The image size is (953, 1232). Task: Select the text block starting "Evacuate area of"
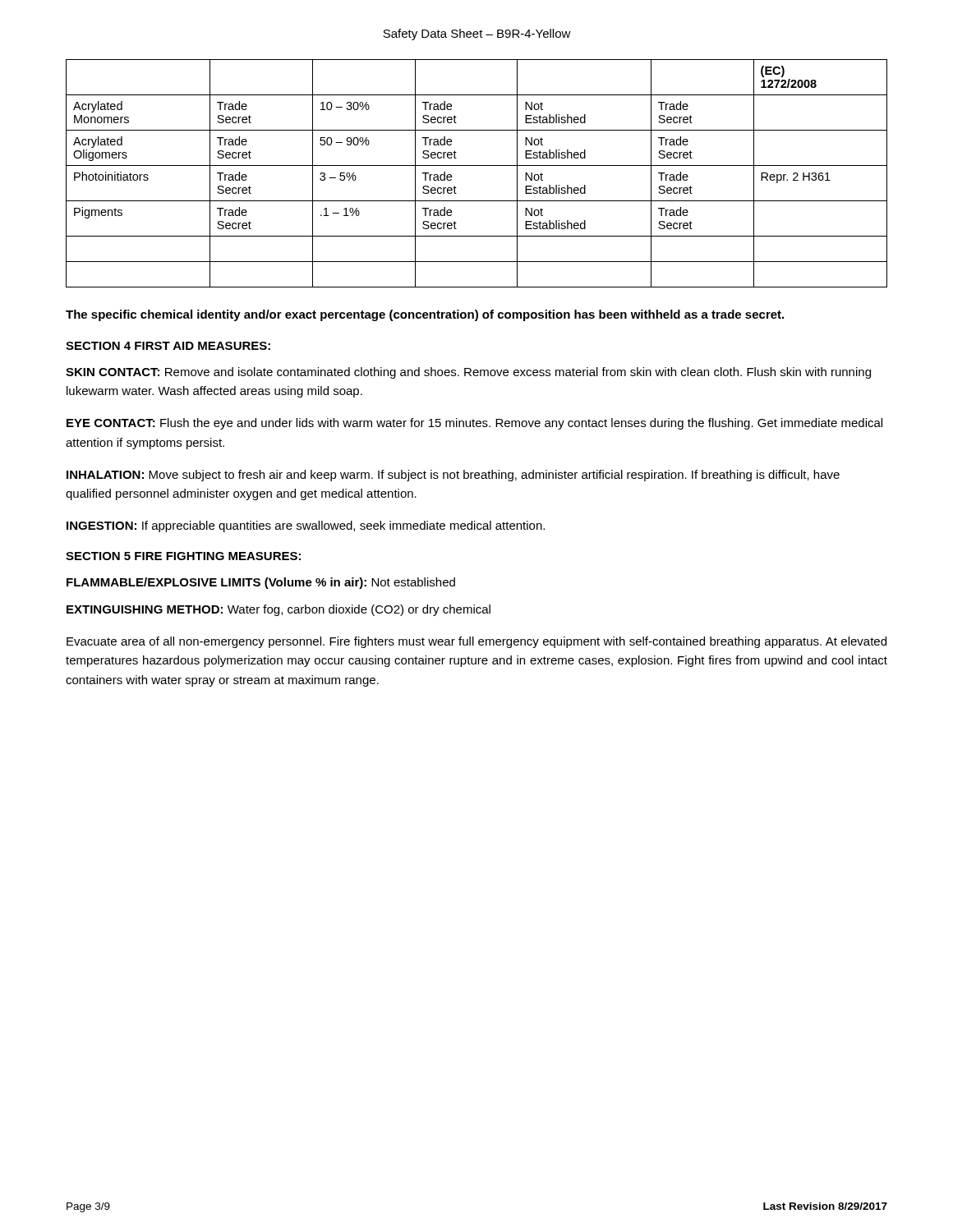(476, 660)
